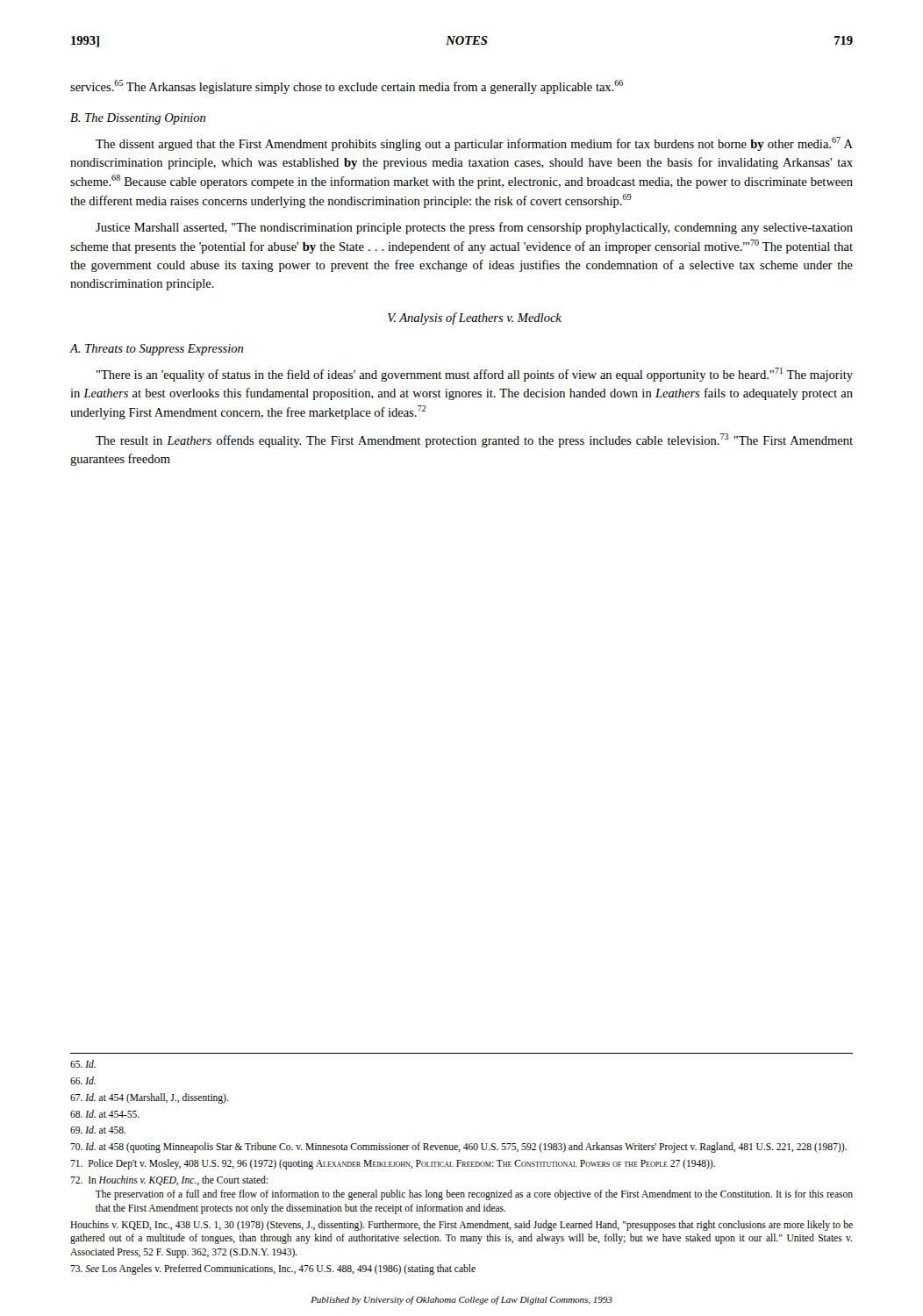Viewport: 923px width, 1316px height.
Task: Select the text block that says "The dissent argued that the"
Action: 462,214
